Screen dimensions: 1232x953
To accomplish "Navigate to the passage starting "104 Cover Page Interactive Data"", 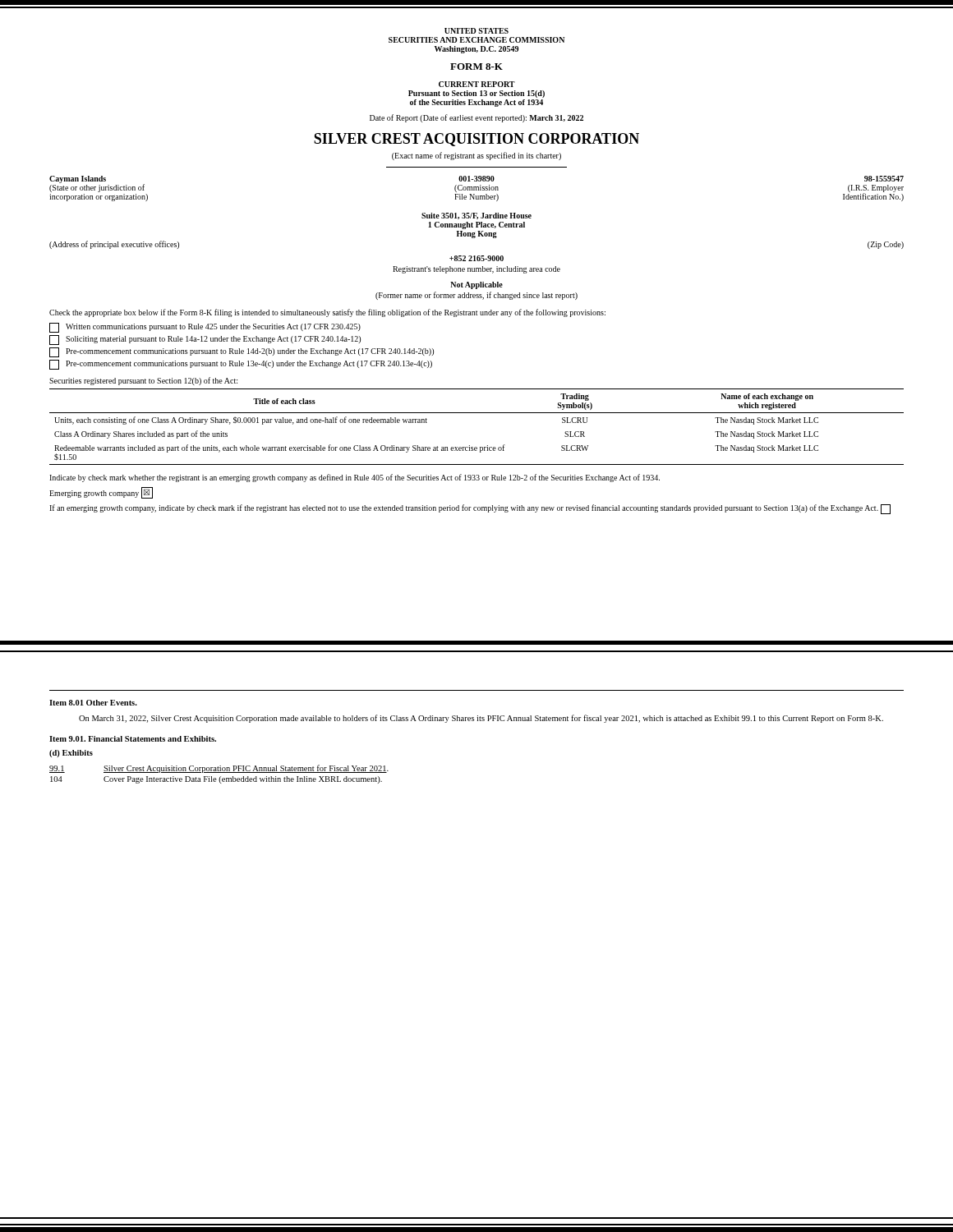I will (x=216, y=779).
